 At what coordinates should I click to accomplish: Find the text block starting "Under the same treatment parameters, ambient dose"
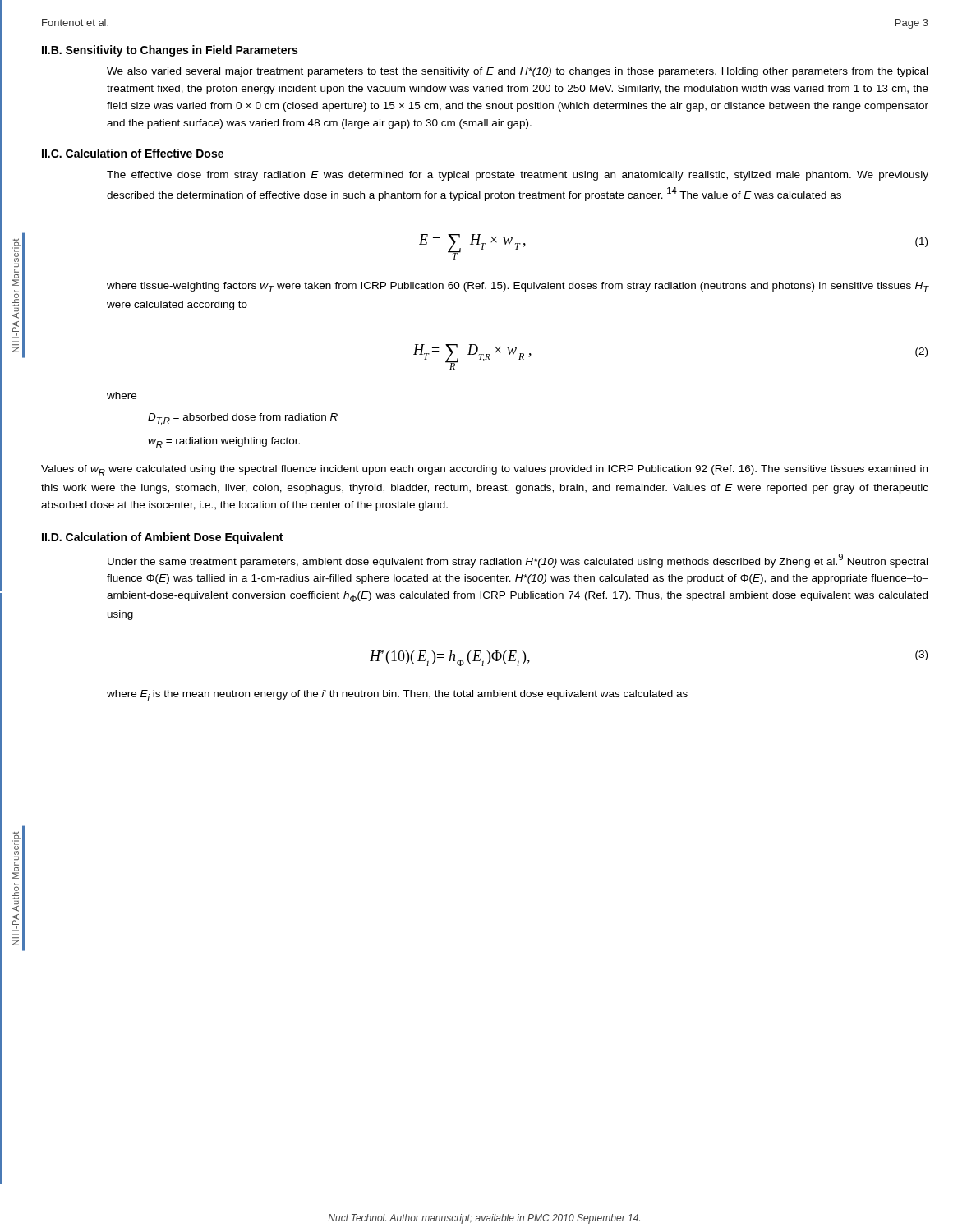click(518, 586)
